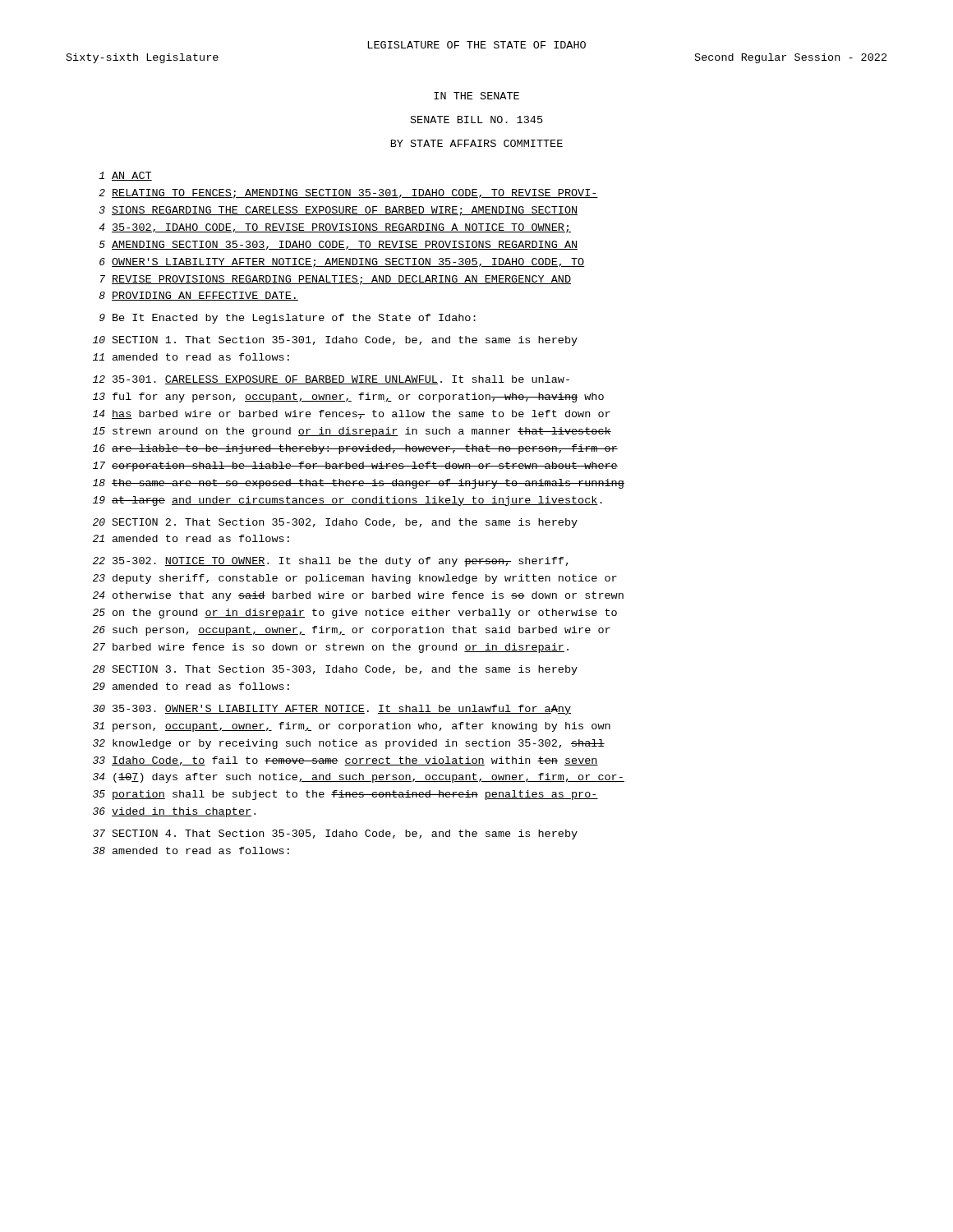The height and width of the screenshot is (1232, 953).
Task: Select the block starting "37 SECTION 4. That"
Action: tap(476, 844)
